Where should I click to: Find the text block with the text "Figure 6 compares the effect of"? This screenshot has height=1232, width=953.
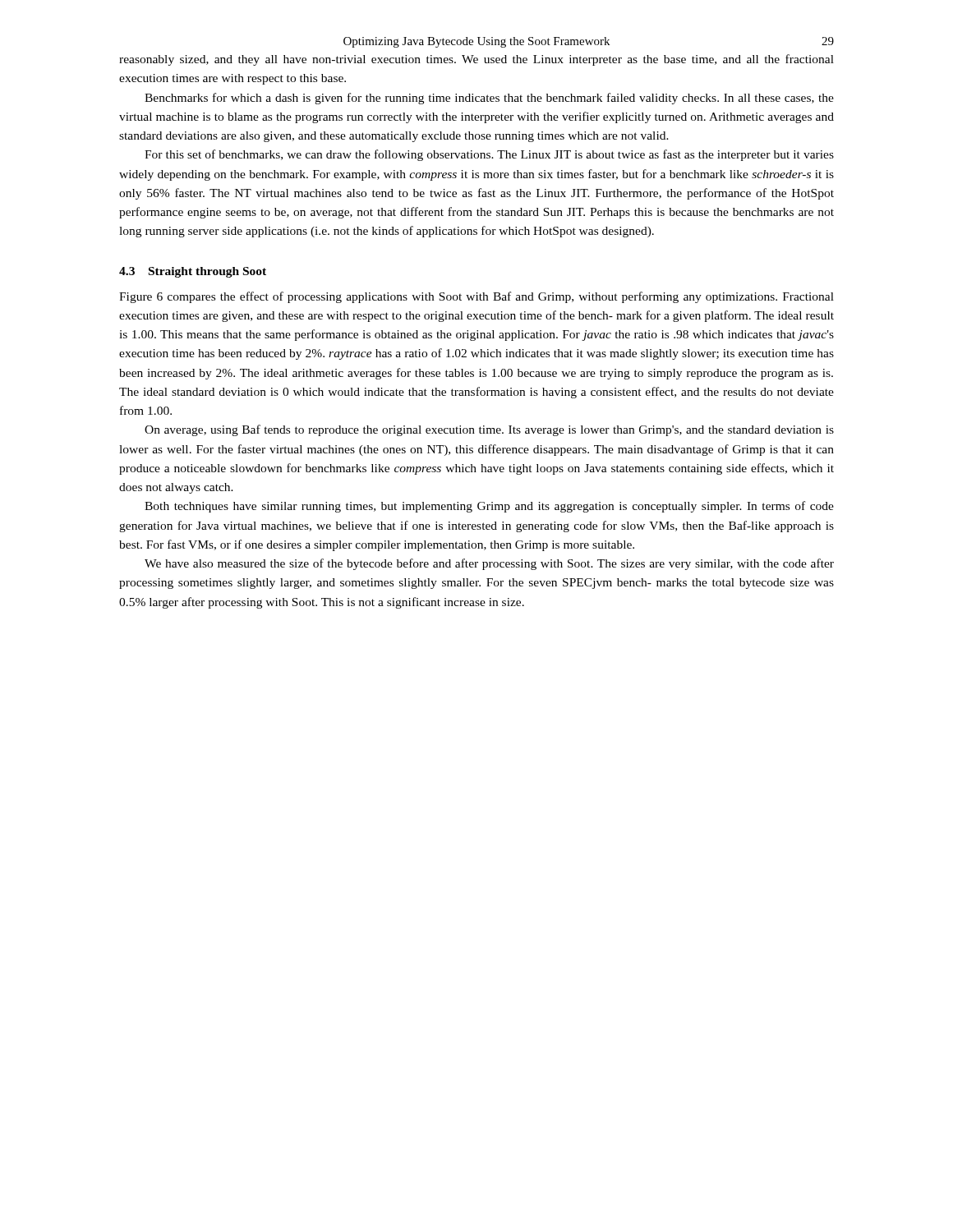coord(476,353)
